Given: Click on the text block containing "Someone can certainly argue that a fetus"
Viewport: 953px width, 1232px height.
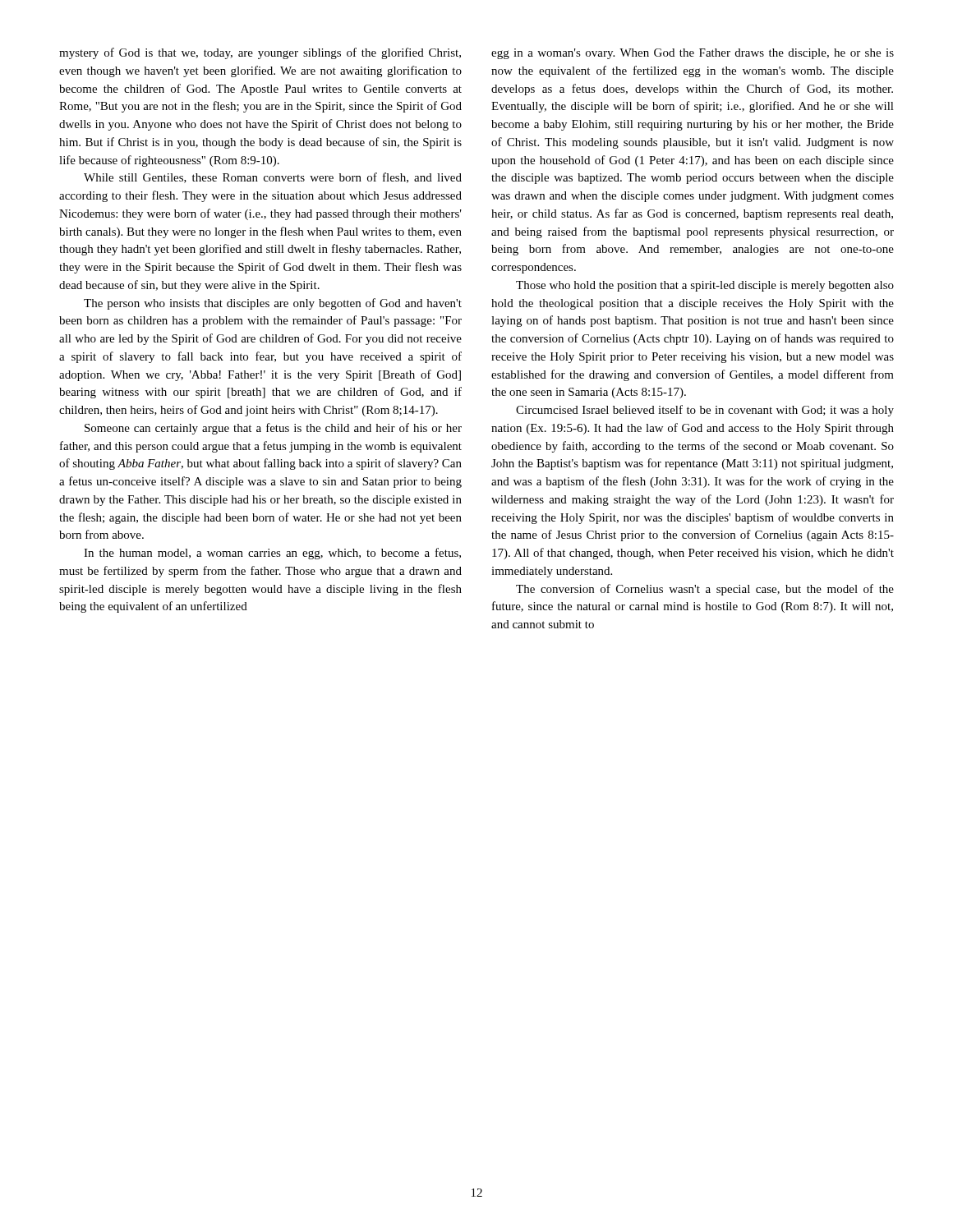Looking at the screenshot, I should (260, 482).
